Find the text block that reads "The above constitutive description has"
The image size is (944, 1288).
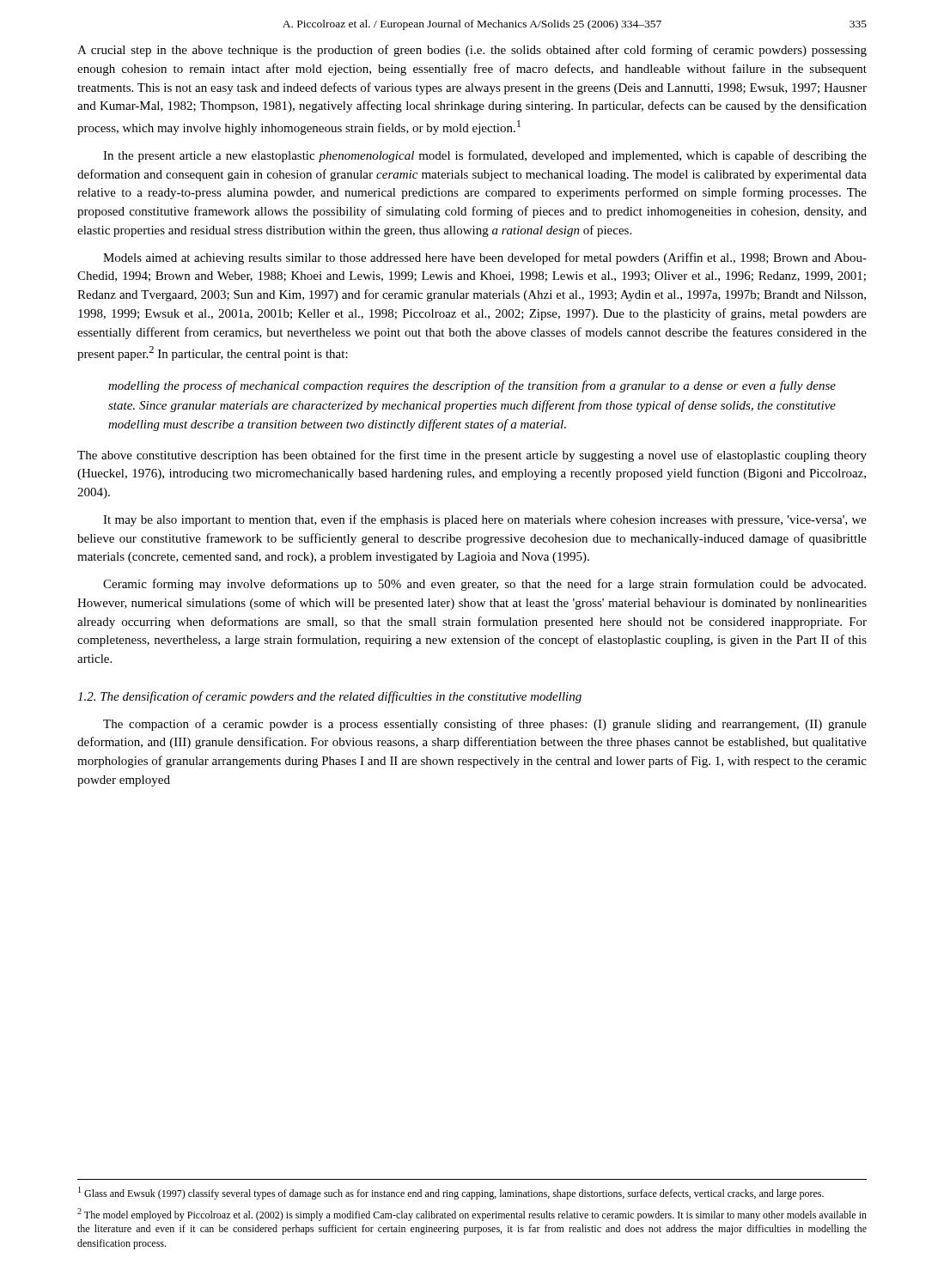tap(472, 474)
